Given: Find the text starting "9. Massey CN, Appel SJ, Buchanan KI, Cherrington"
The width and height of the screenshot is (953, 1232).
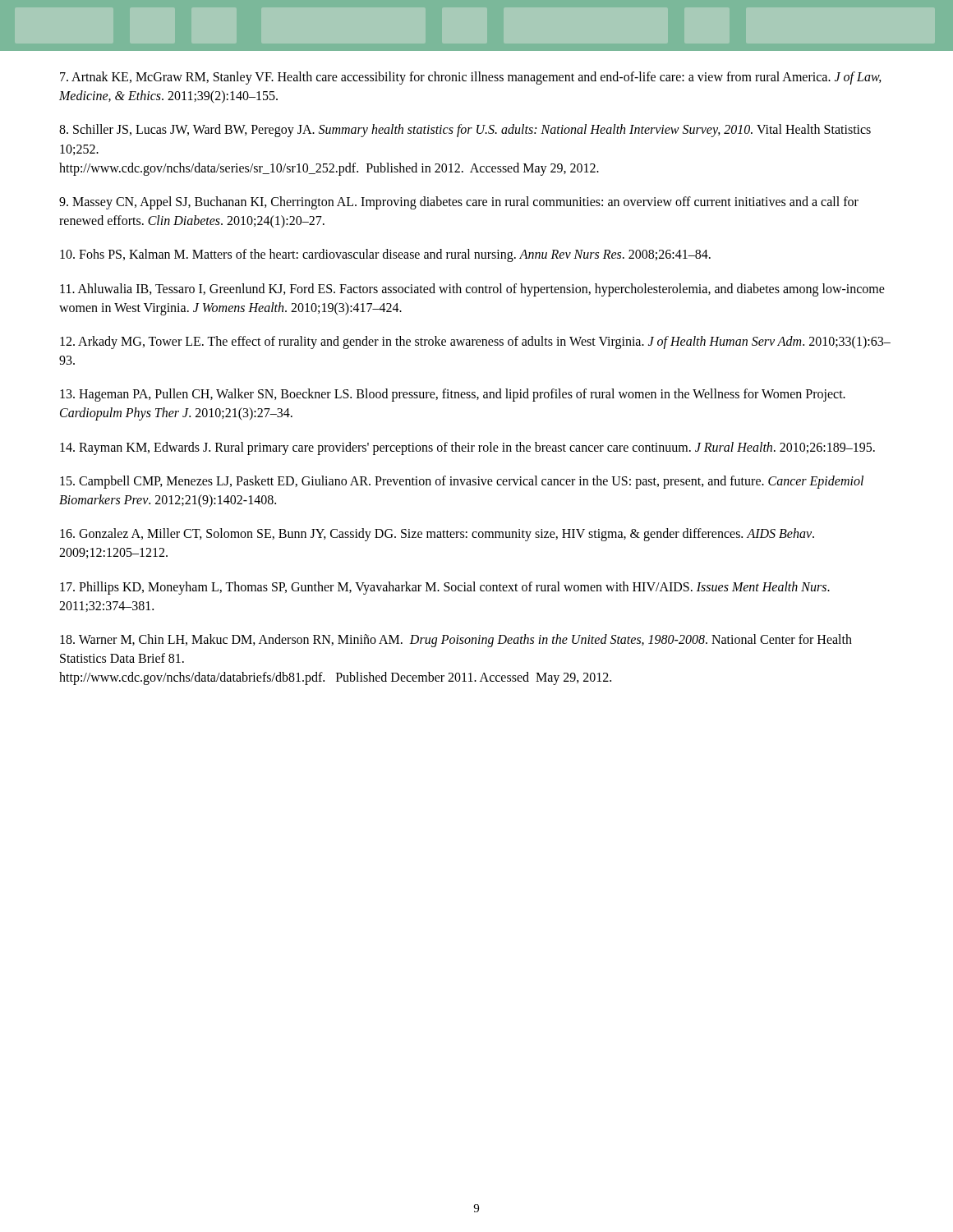Looking at the screenshot, I should (x=476, y=211).
